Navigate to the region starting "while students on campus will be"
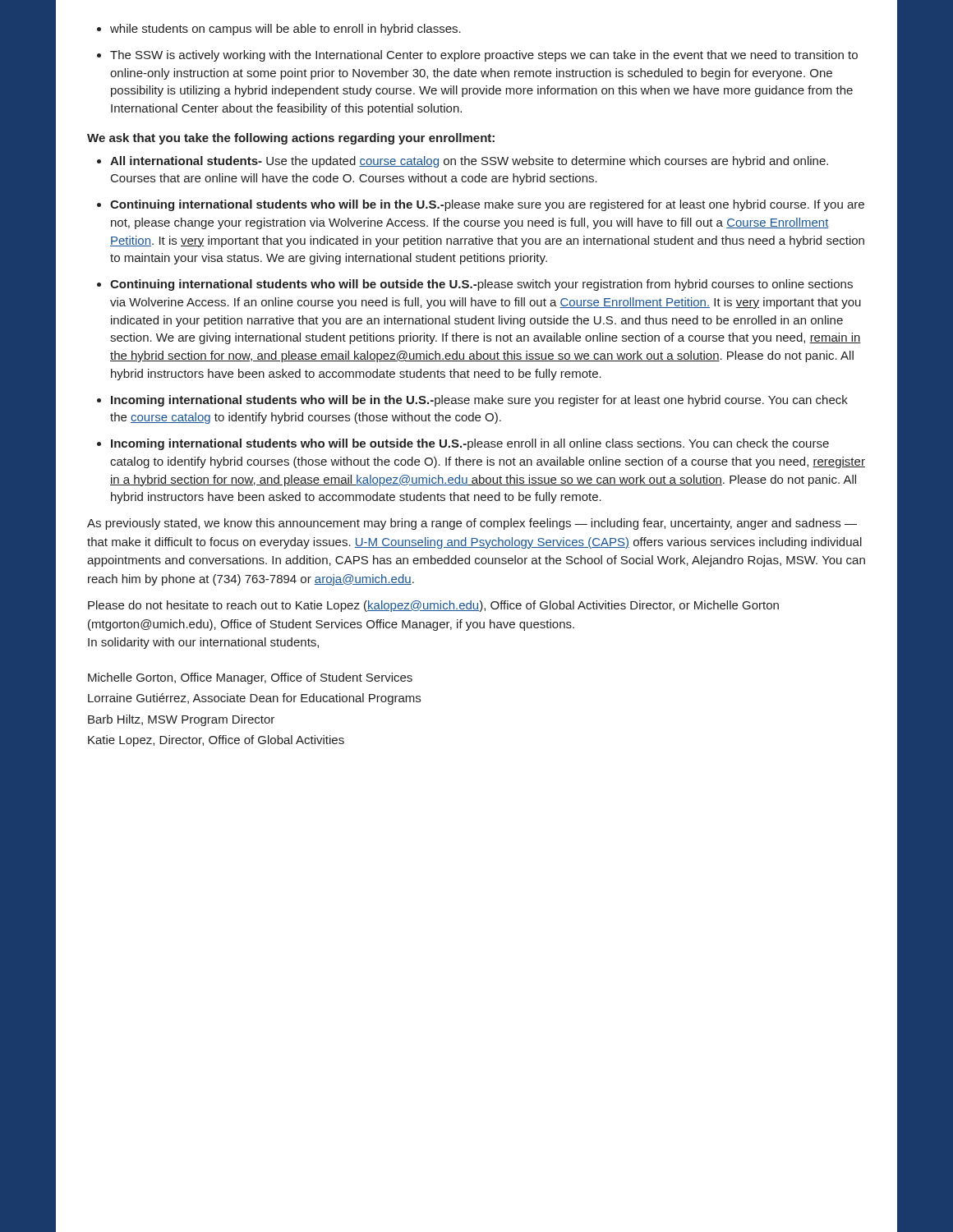This screenshot has height=1232, width=953. 286,28
